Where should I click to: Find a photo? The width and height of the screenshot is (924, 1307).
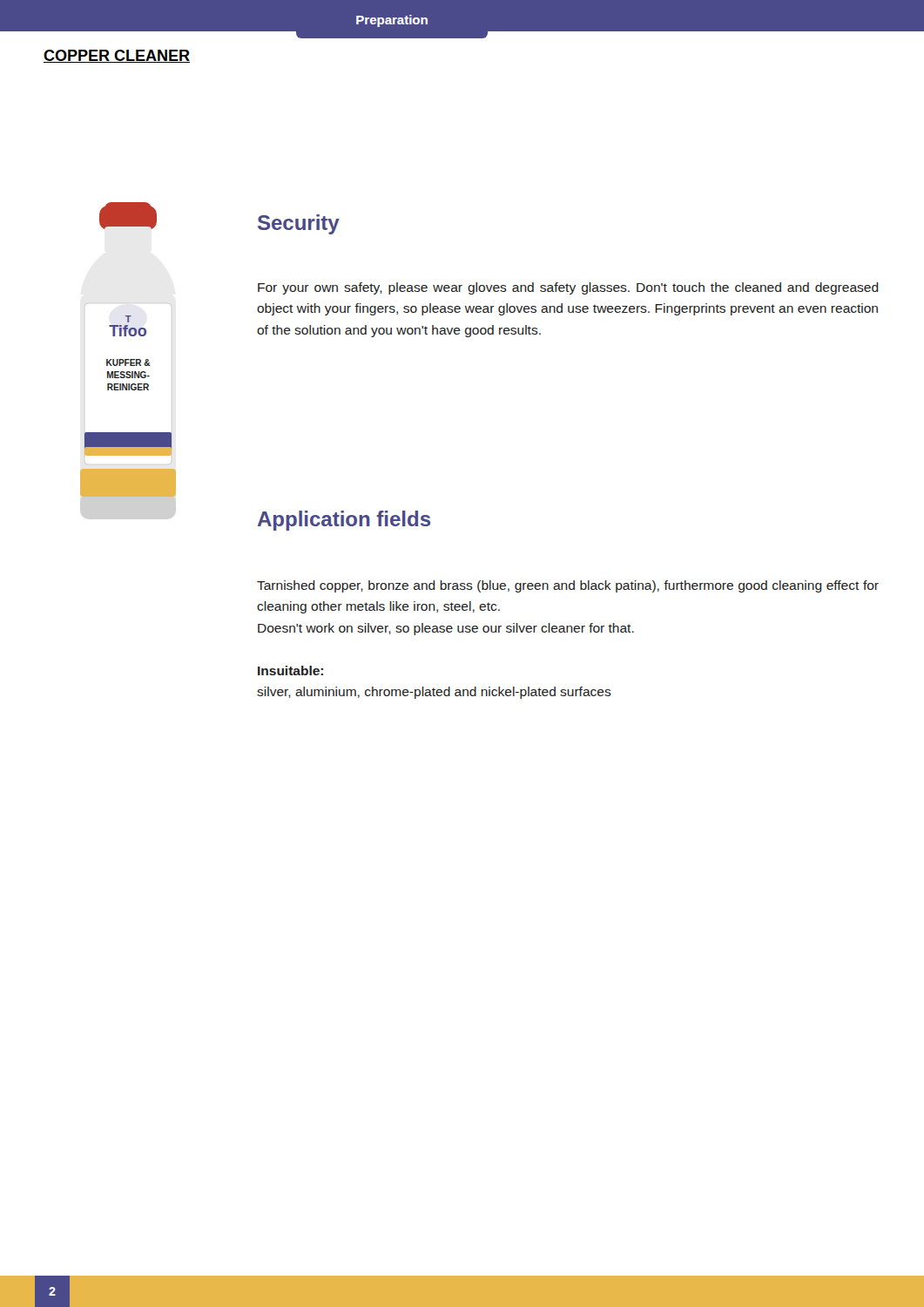pos(128,377)
